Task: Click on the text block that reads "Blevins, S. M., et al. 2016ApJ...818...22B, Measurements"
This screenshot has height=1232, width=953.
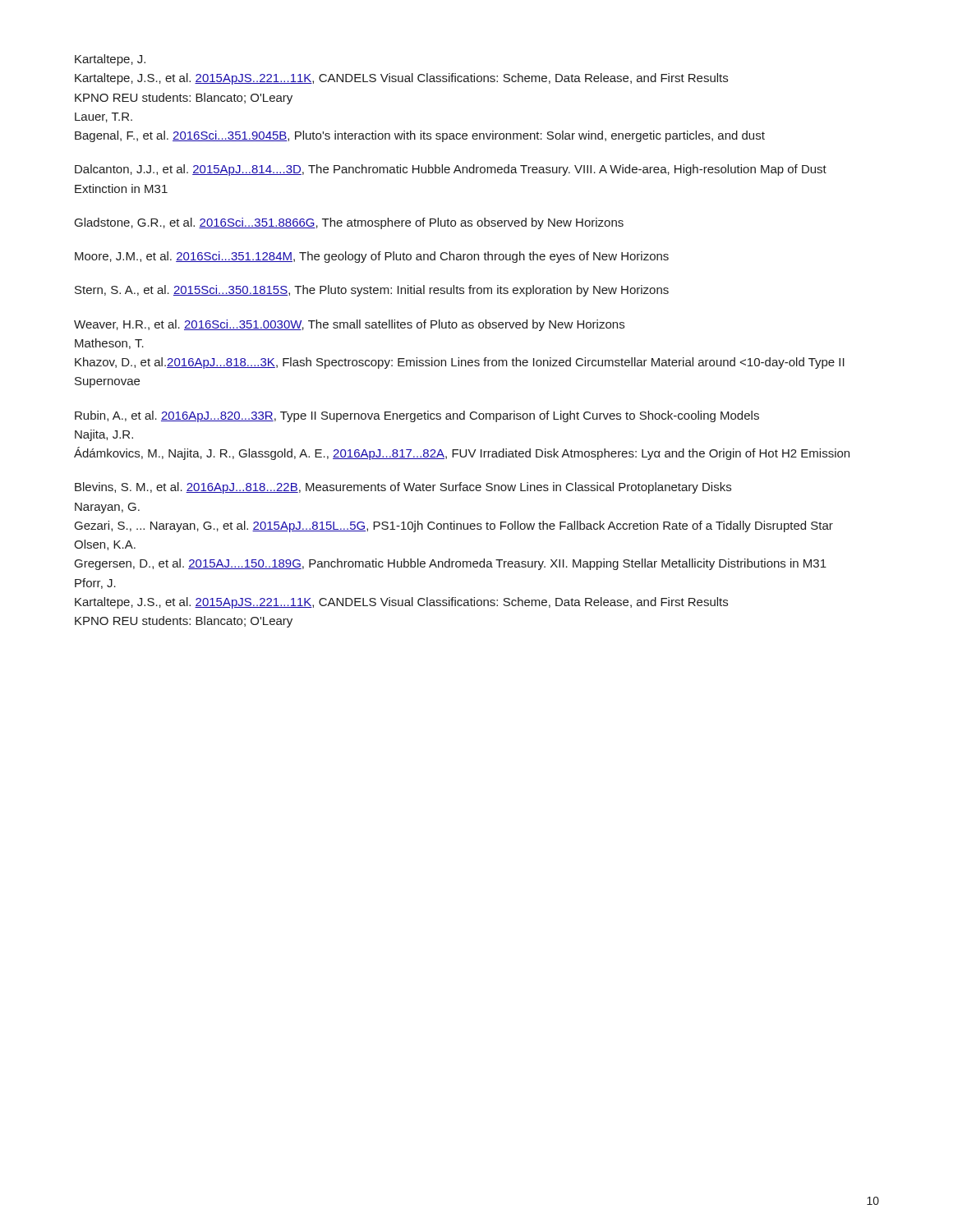Action: tap(476, 554)
